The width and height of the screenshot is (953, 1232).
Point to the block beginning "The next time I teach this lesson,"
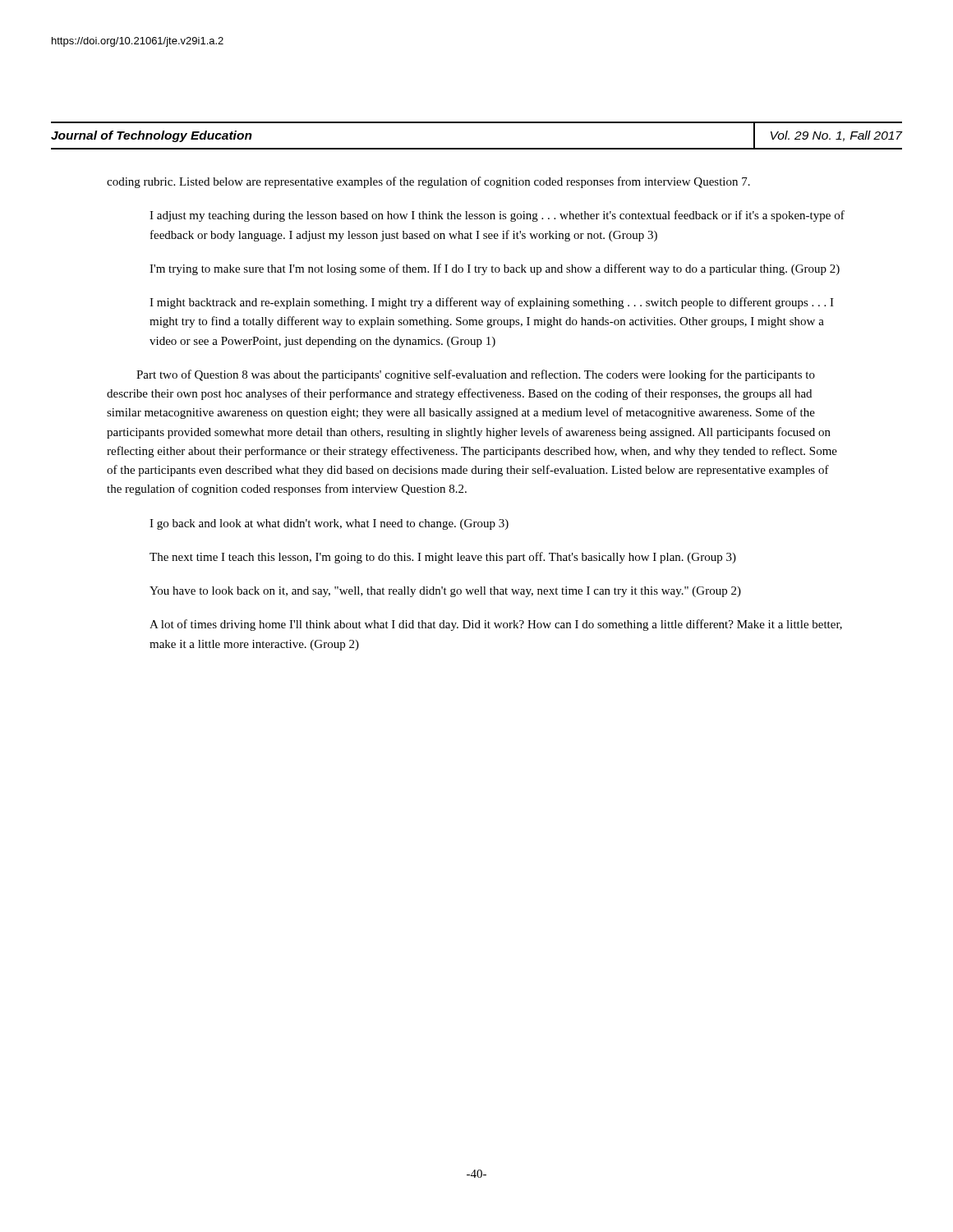click(x=443, y=557)
